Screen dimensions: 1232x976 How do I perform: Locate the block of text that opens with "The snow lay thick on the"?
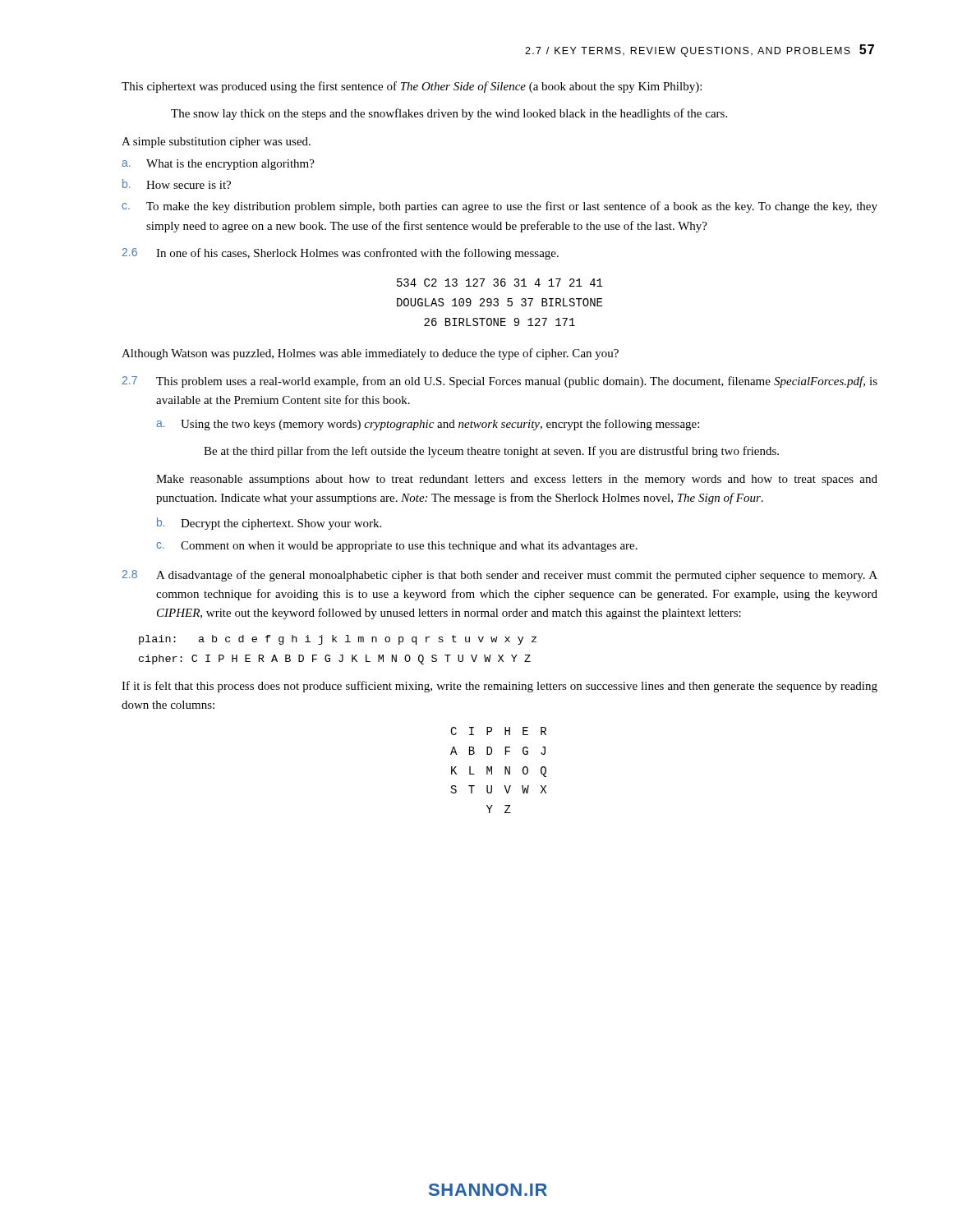click(449, 114)
